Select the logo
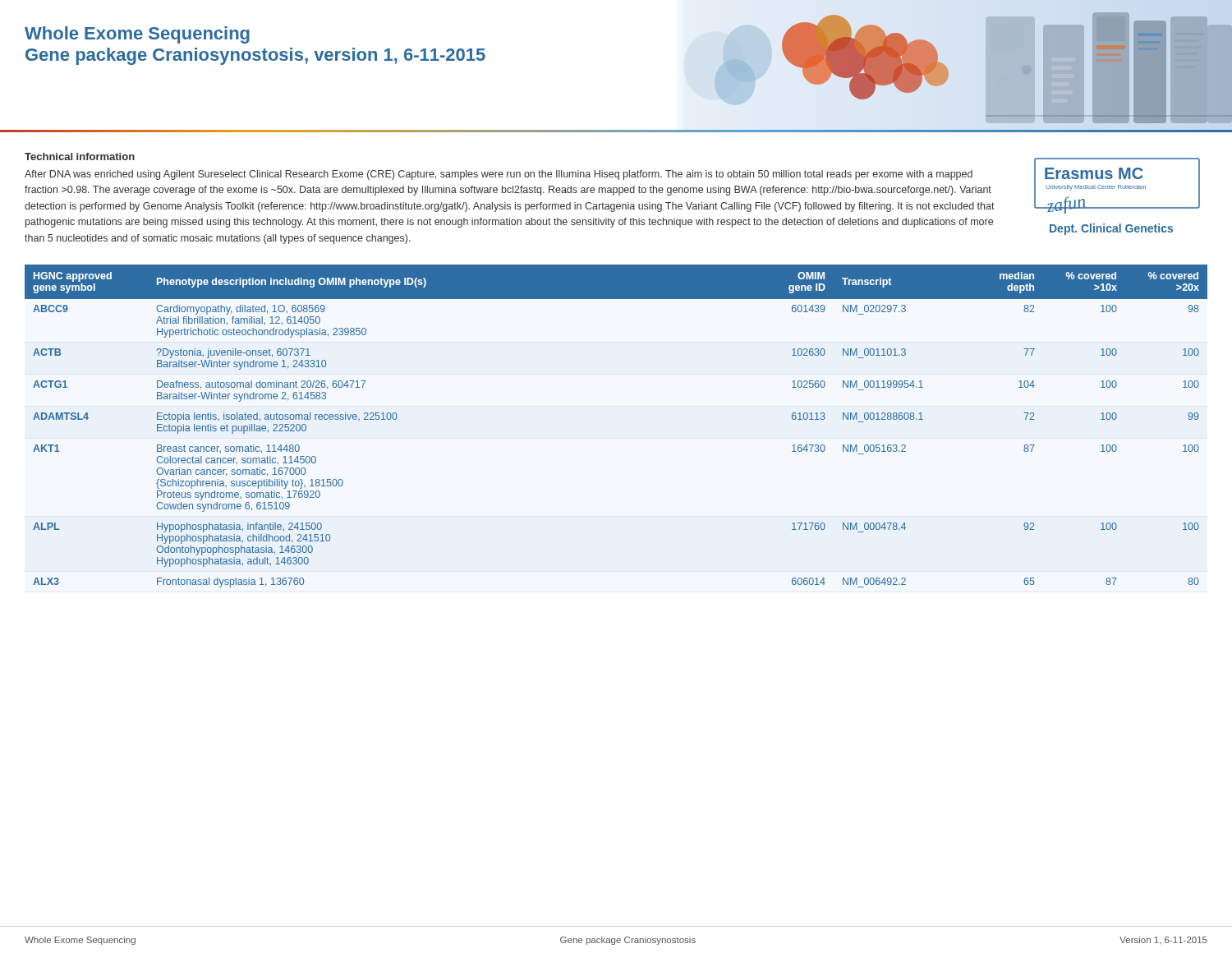1232x953 pixels. coord(1117,198)
